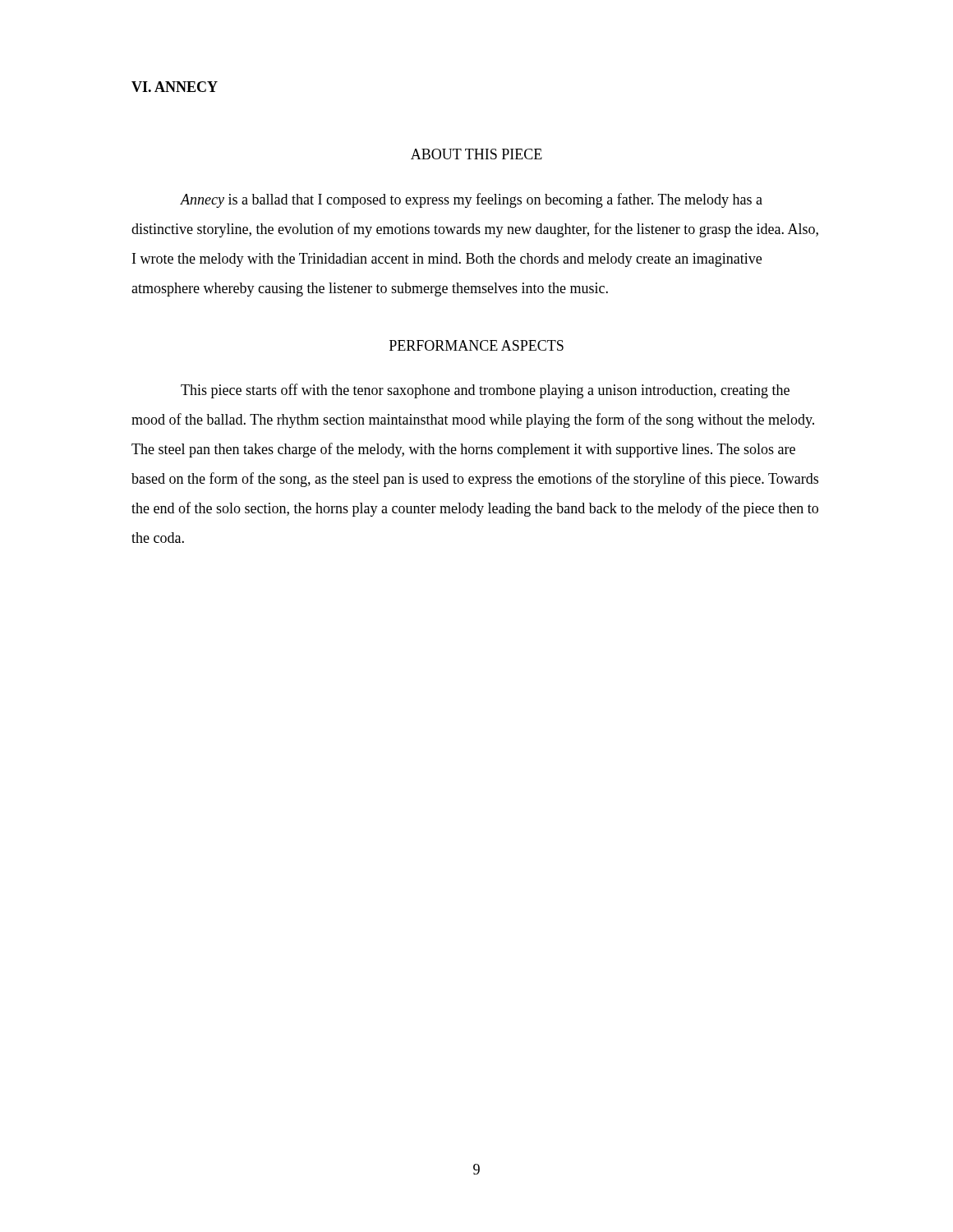Select the region starting "This piece starts"
Image resolution: width=953 pixels, height=1232 pixels.
(475, 464)
